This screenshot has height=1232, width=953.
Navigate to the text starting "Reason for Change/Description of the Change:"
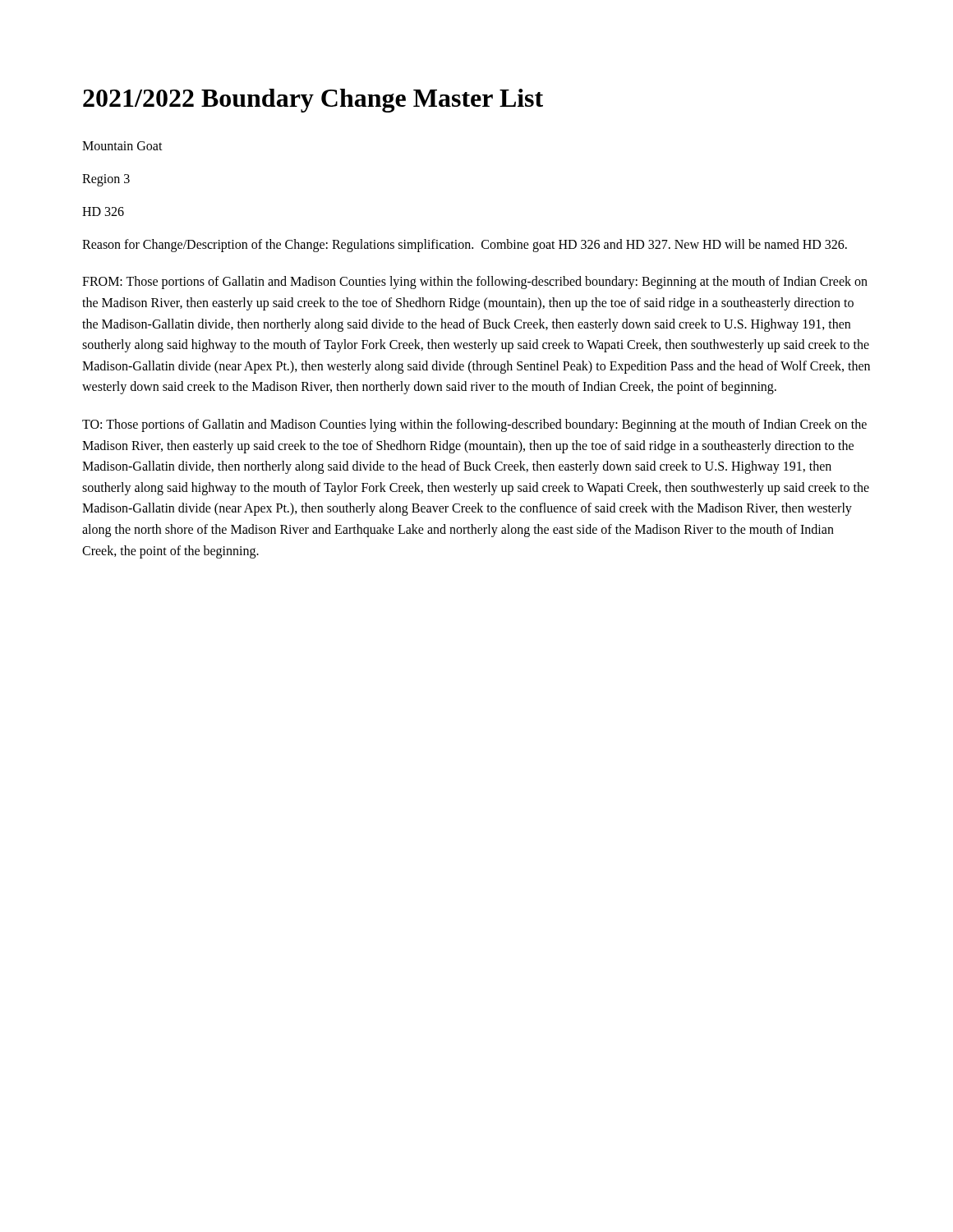(x=465, y=245)
